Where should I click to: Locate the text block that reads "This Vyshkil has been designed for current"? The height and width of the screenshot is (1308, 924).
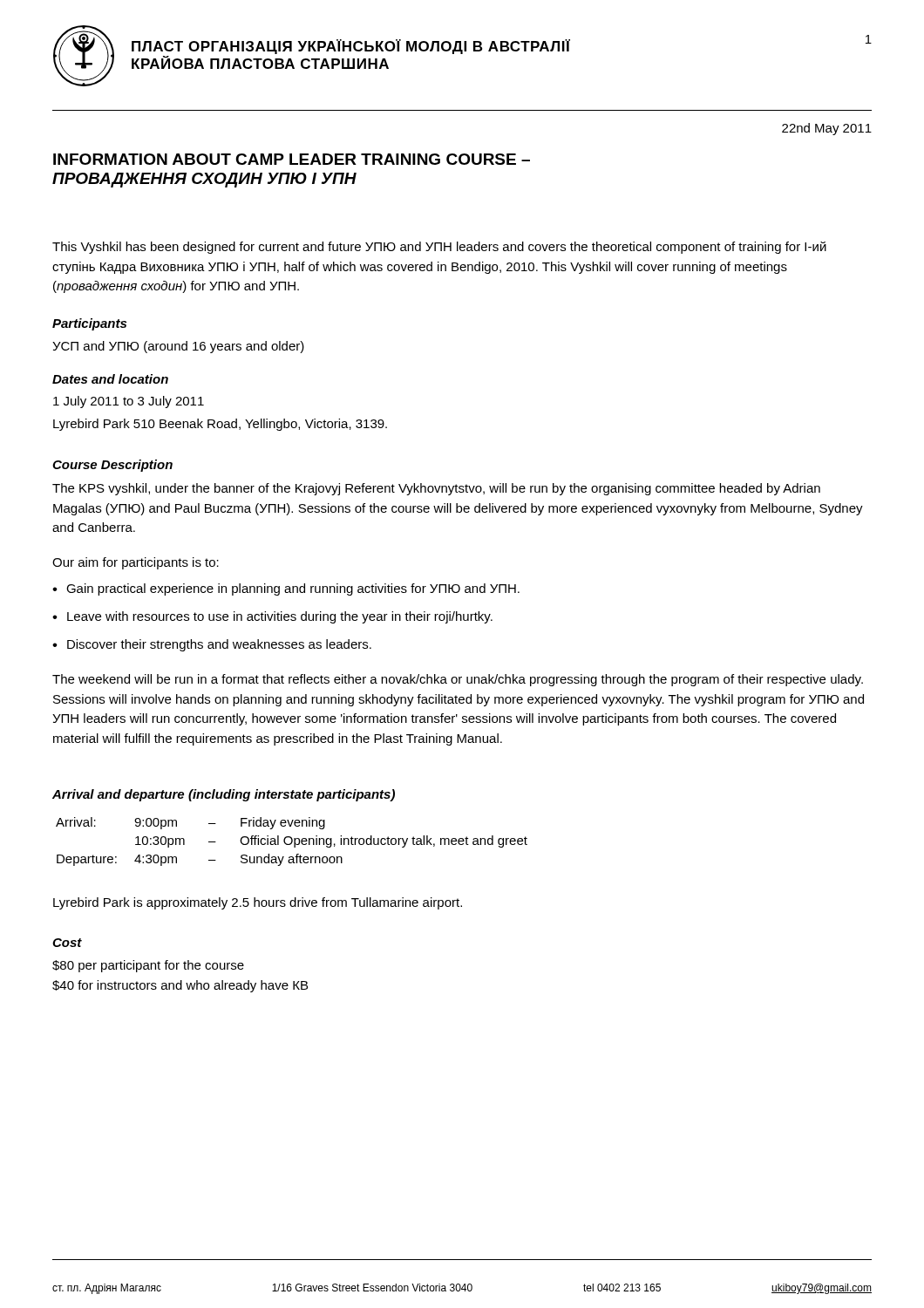tap(439, 266)
